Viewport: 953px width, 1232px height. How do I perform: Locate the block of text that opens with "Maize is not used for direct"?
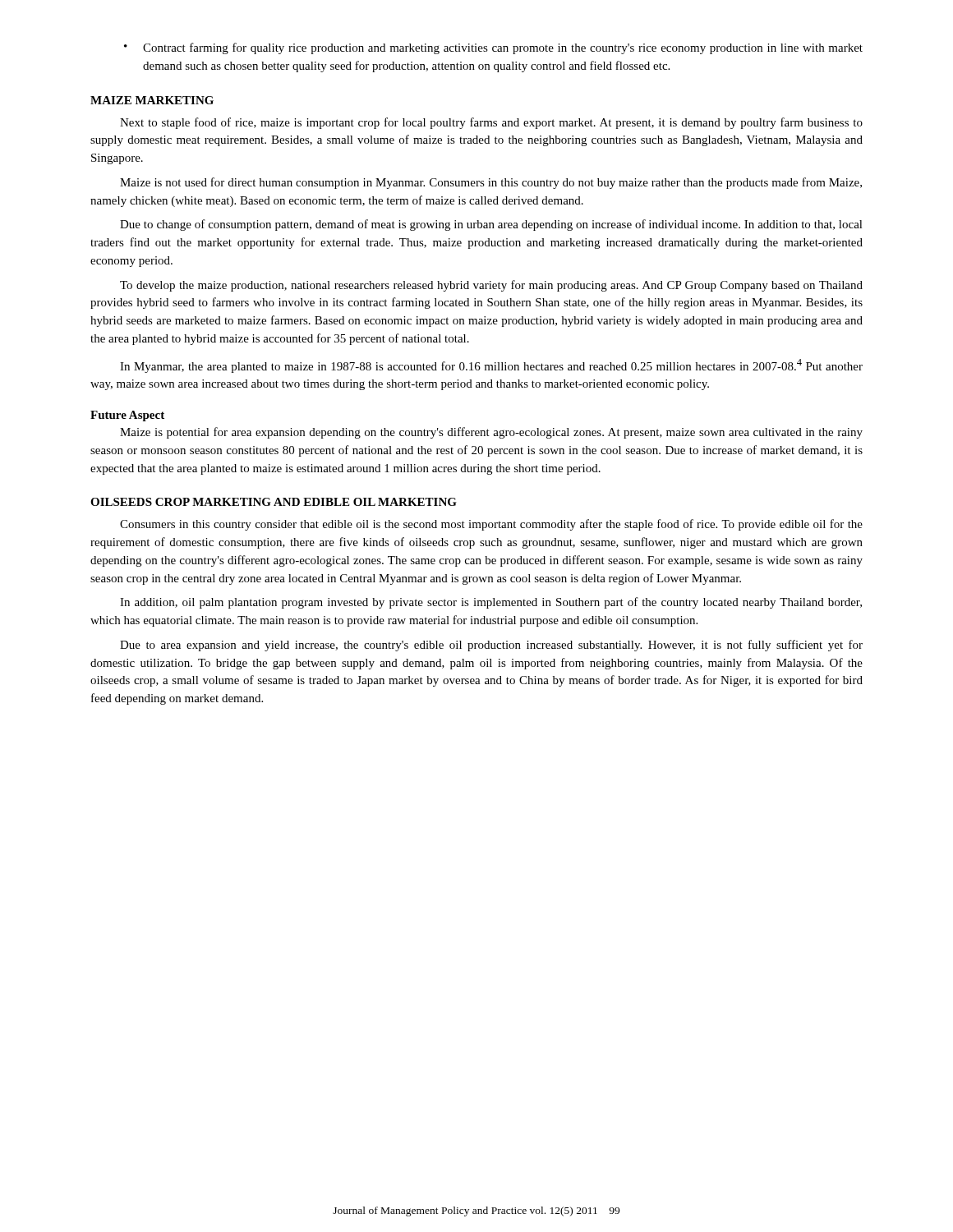pyautogui.click(x=476, y=191)
